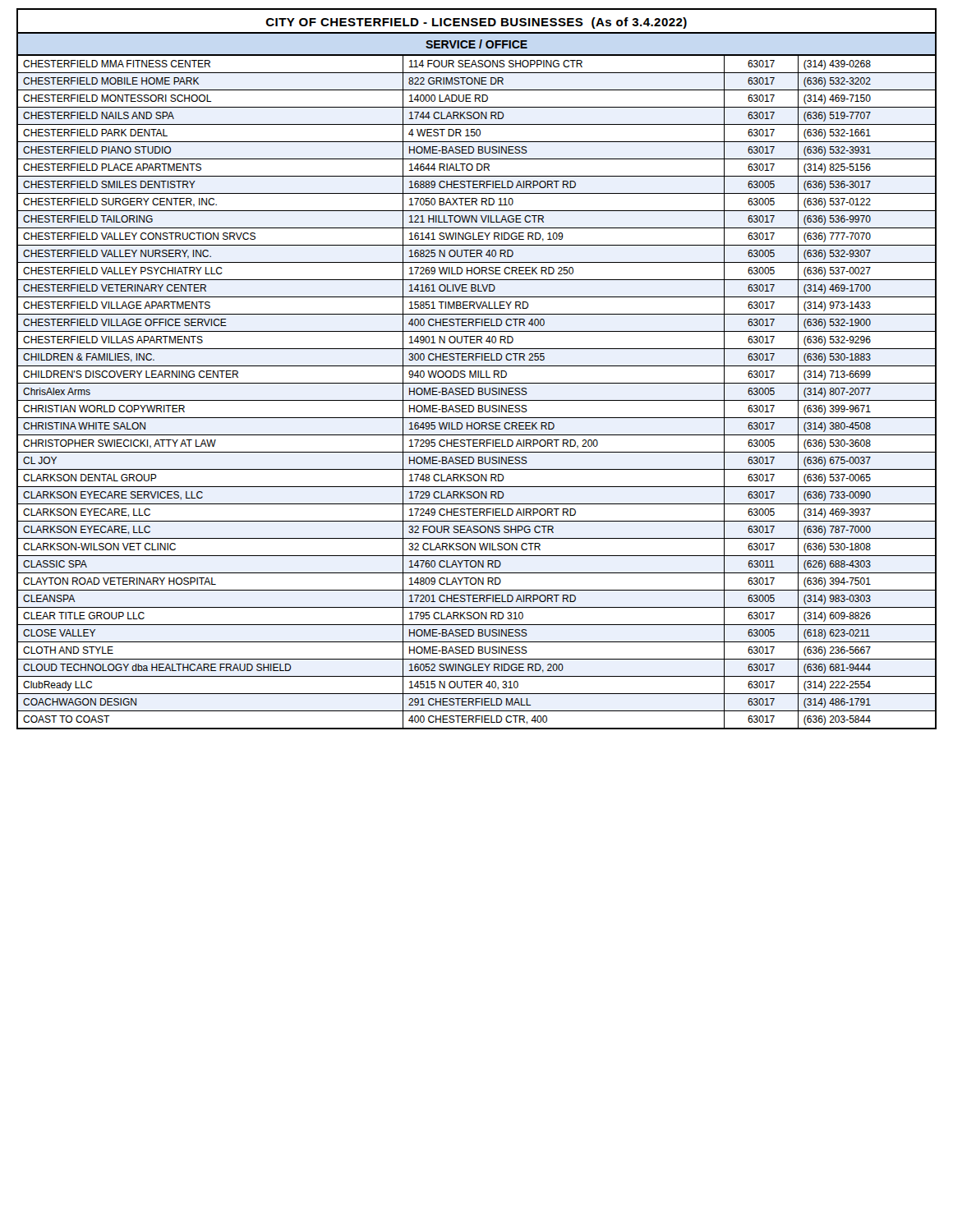
Task: Click on the block starting "SERVICE / OFFICE"
Action: point(476,44)
